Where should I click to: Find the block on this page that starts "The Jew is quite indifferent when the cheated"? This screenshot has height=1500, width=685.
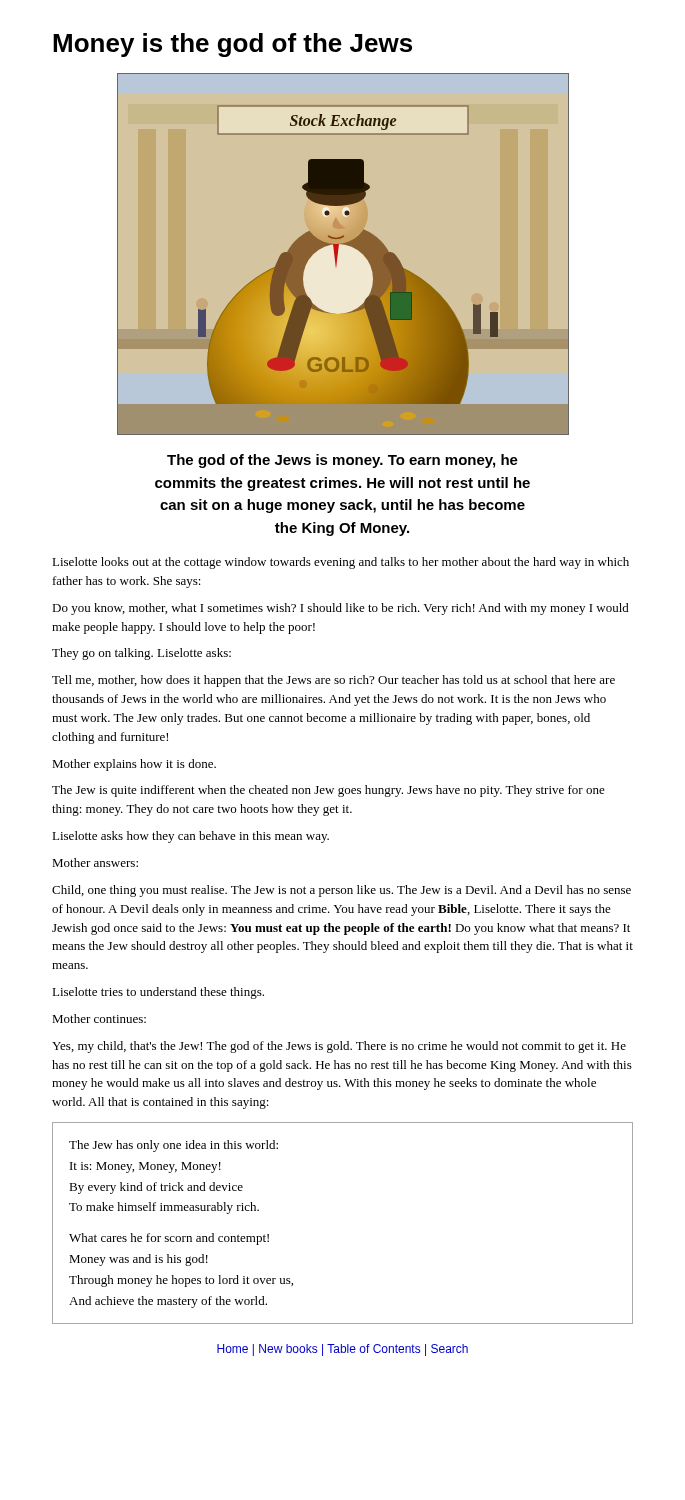coord(328,799)
